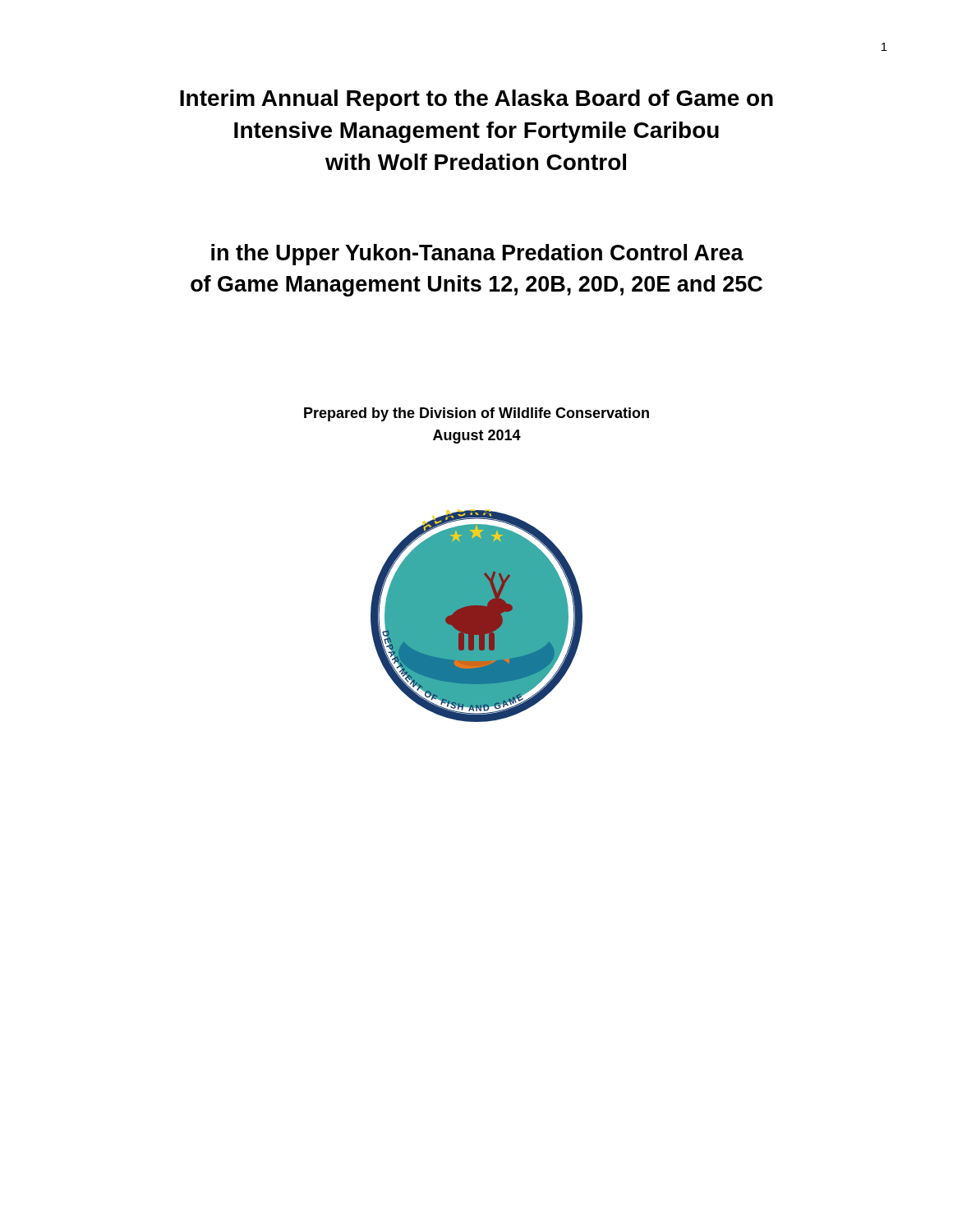Find the passage starting "in the Upper Yukon-Tanana Predation Control"
Screen dimensions: 1232x953
point(476,268)
